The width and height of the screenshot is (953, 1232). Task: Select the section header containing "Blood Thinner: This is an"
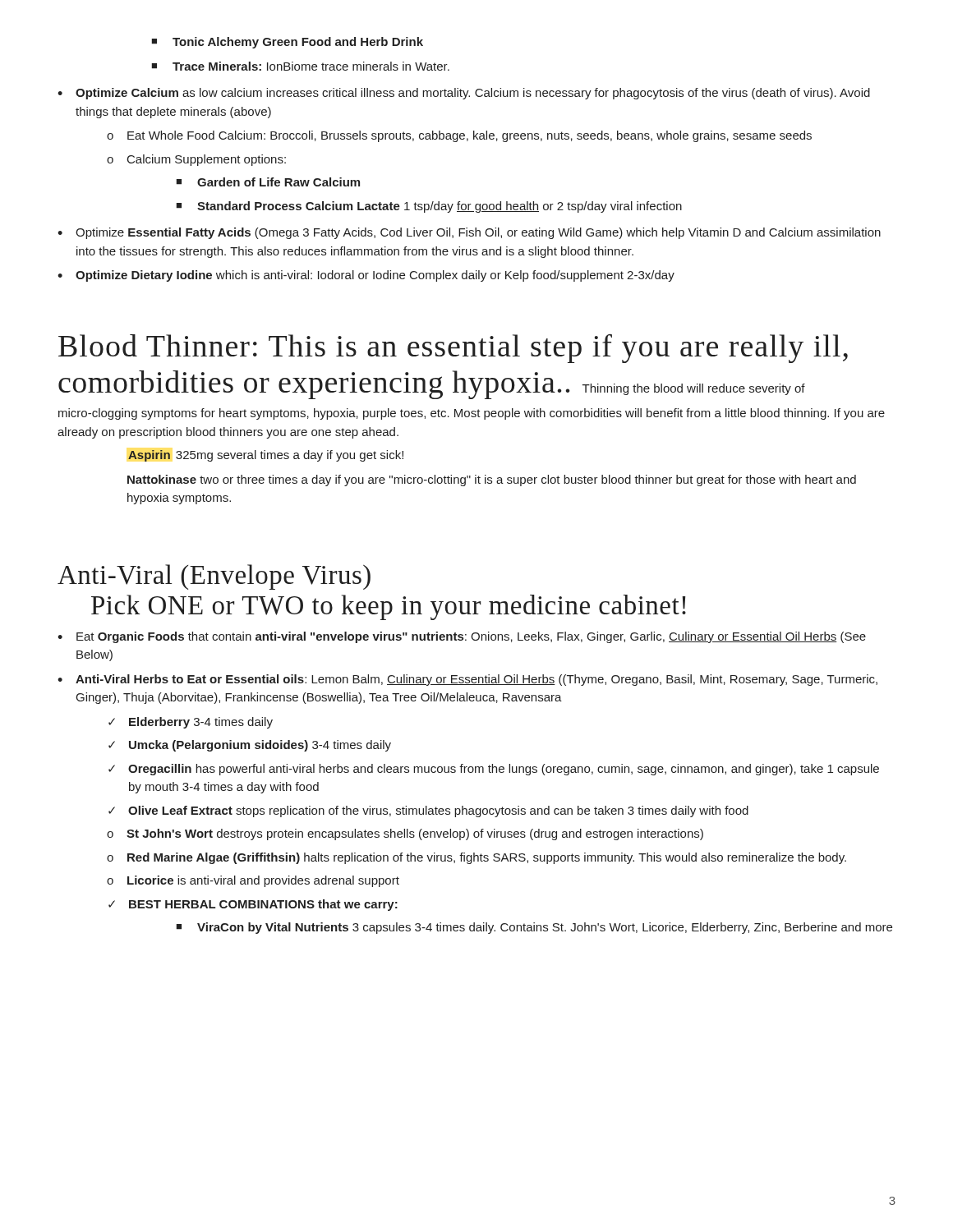coord(476,364)
